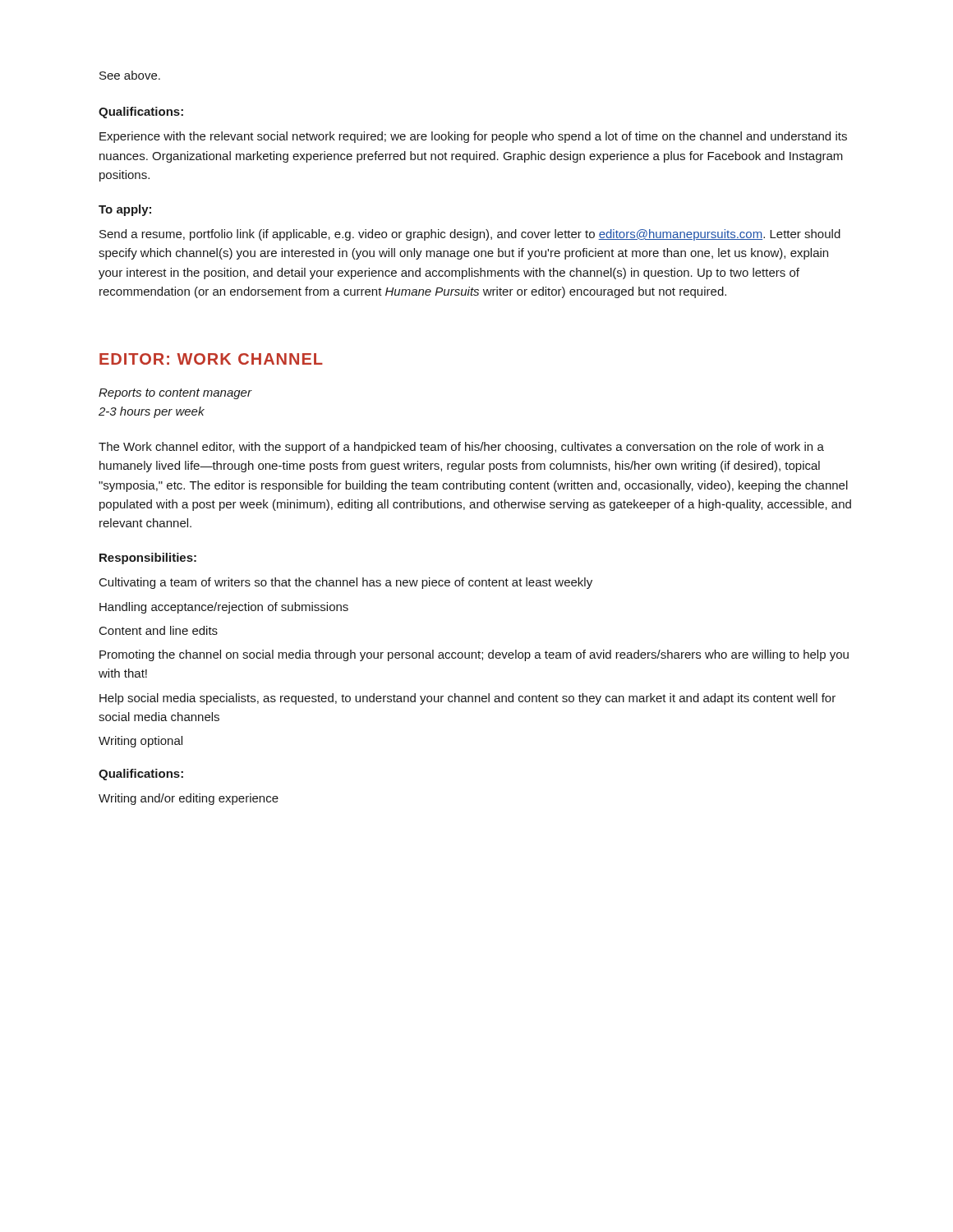The width and height of the screenshot is (953, 1232).
Task: Click on the section header that reads "To apply:"
Action: pyautogui.click(x=125, y=210)
